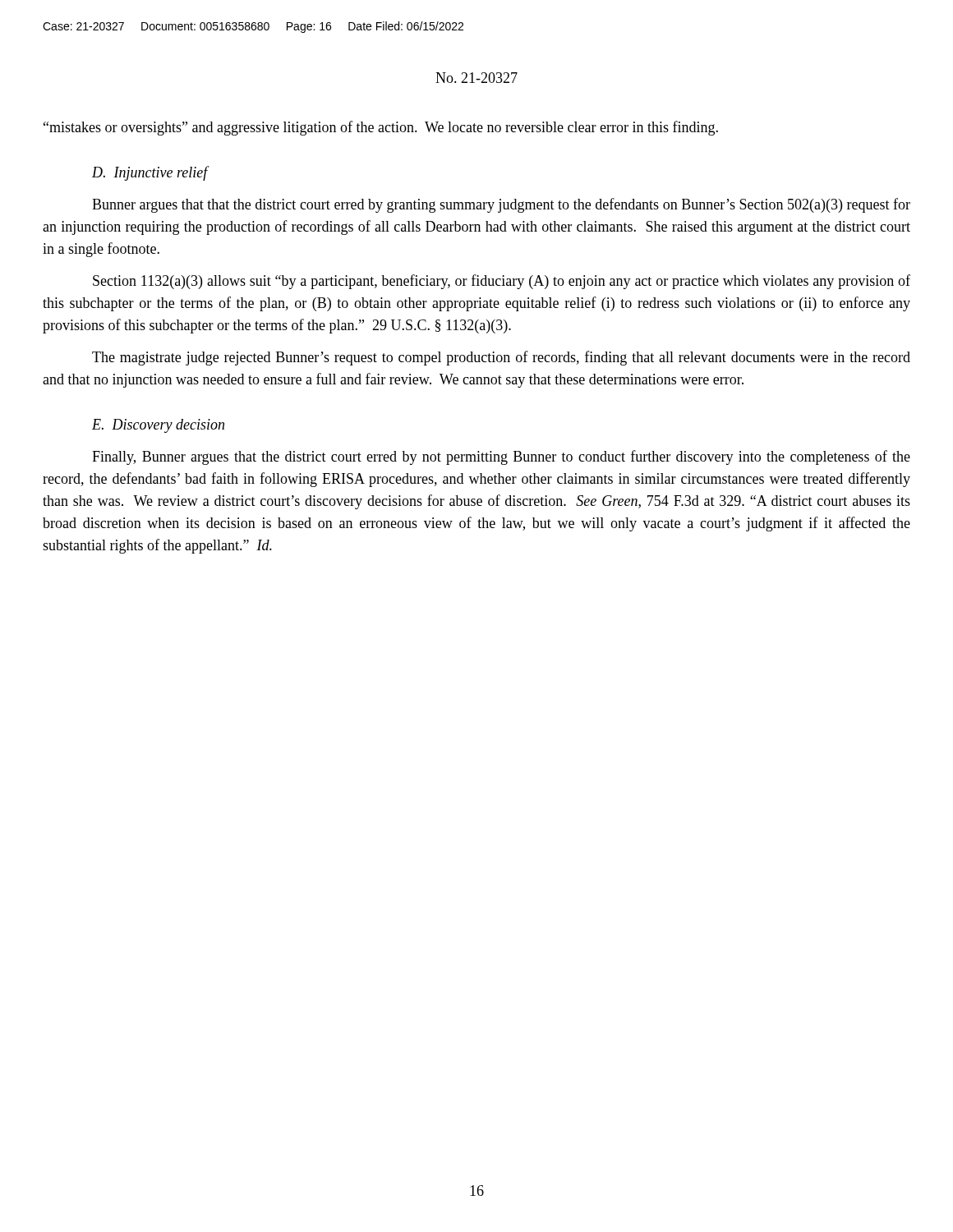Select the text block starting "E. Discovery decision"
The width and height of the screenshot is (953, 1232).
click(159, 425)
